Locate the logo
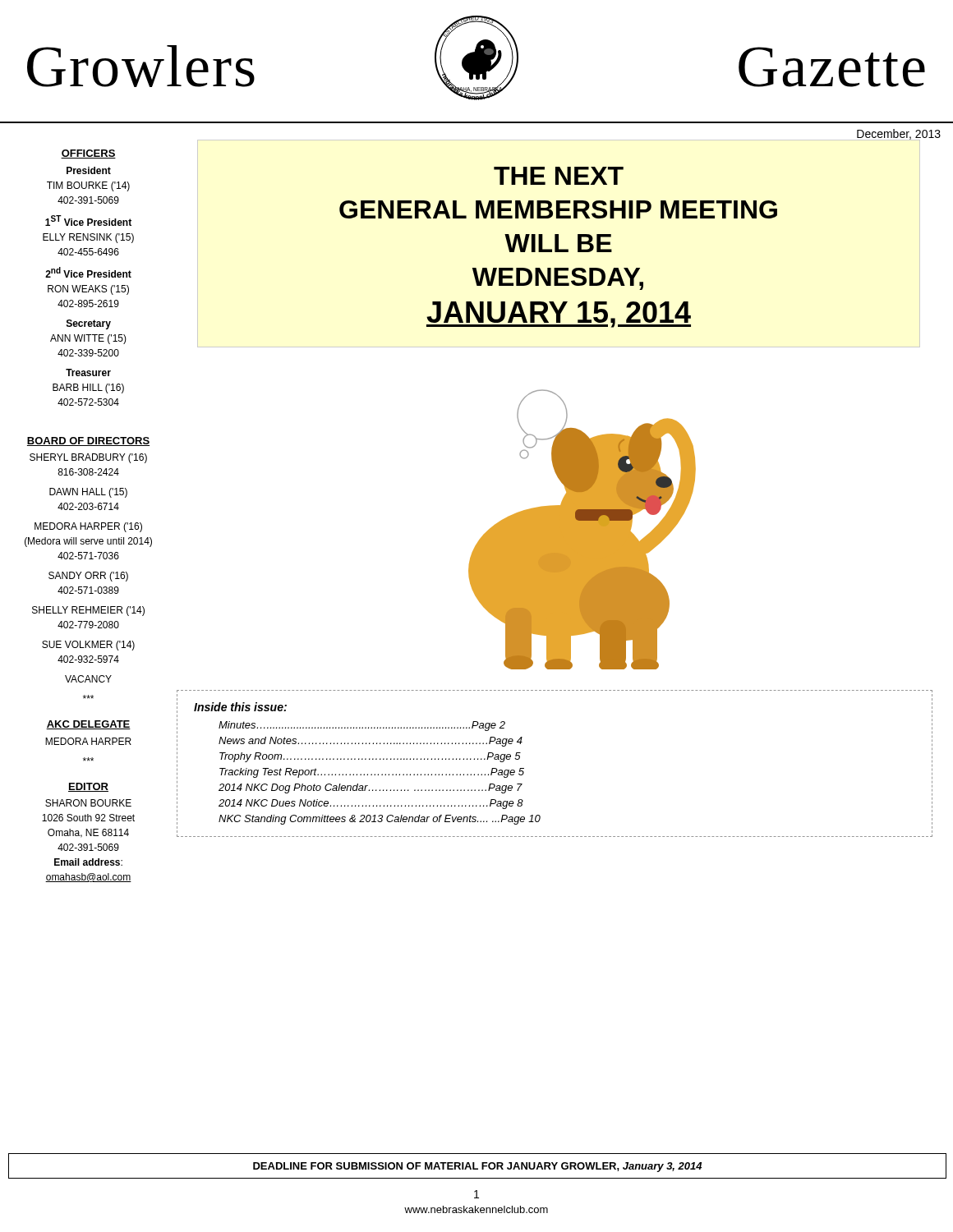This screenshot has width=953, height=1232. pos(476,59)
